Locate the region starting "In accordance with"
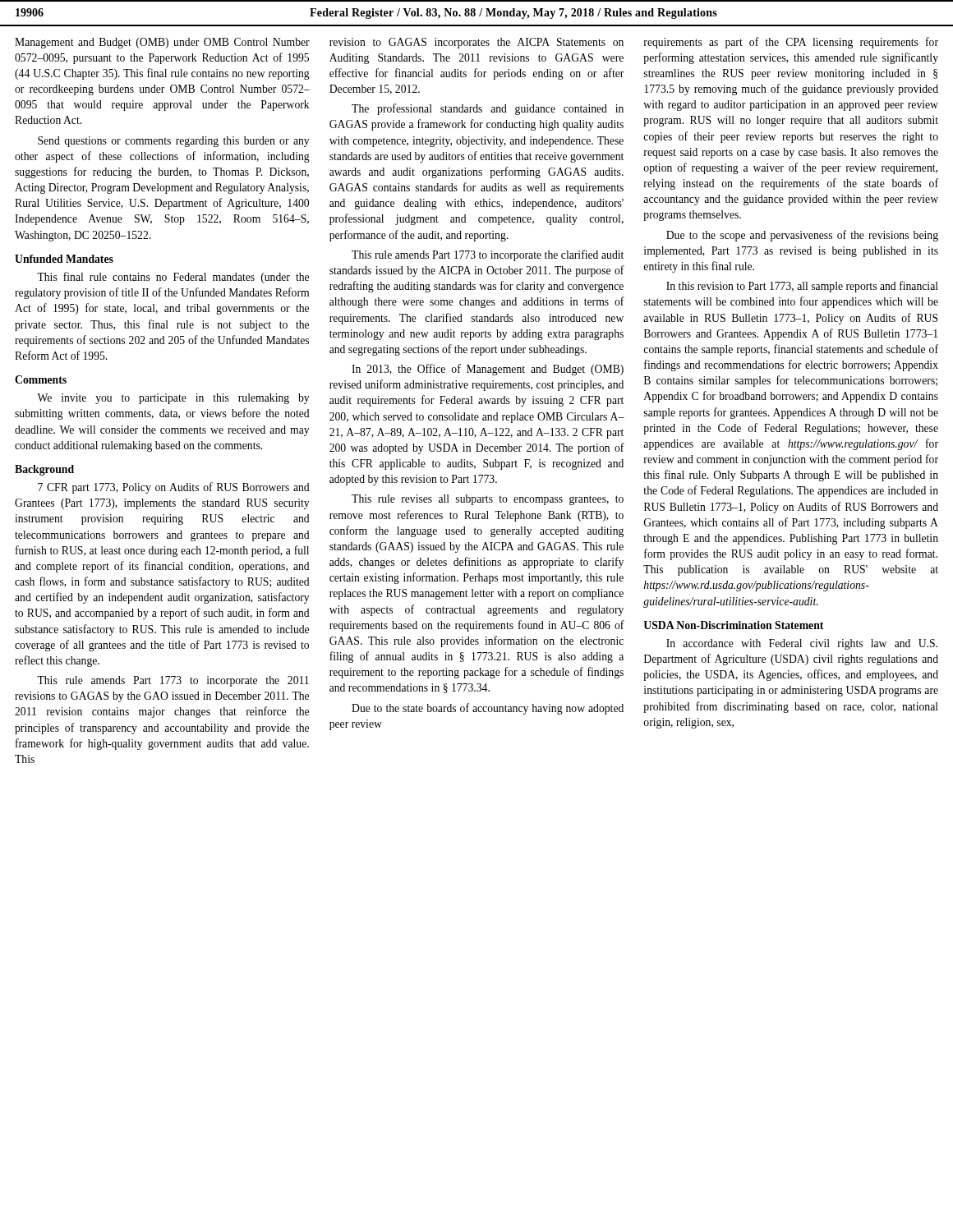The width and height of the screenshot is (953, 1232). click(x=791, y=683)
